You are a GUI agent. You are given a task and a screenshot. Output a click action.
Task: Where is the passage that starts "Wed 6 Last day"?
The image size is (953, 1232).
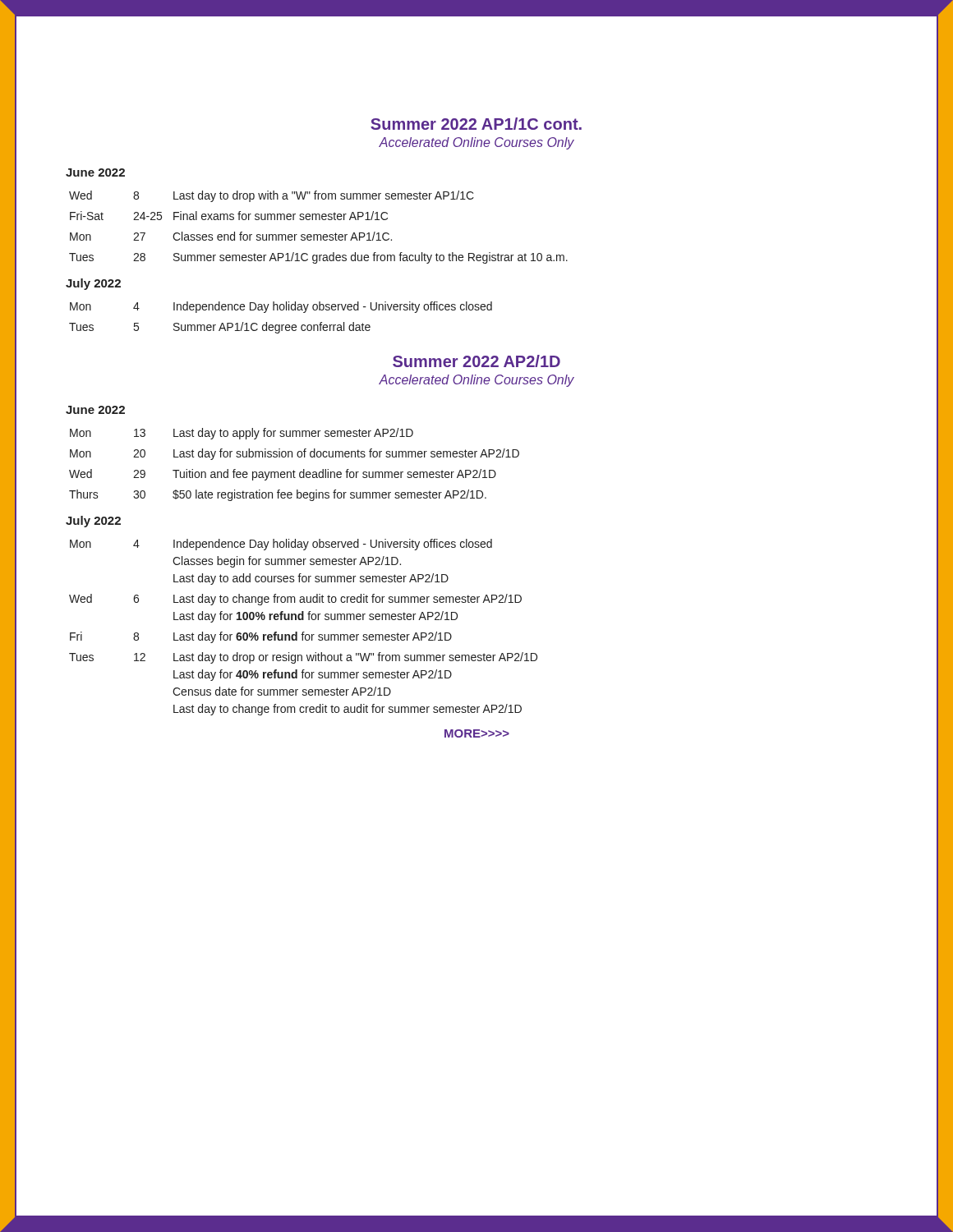(476, 608)
